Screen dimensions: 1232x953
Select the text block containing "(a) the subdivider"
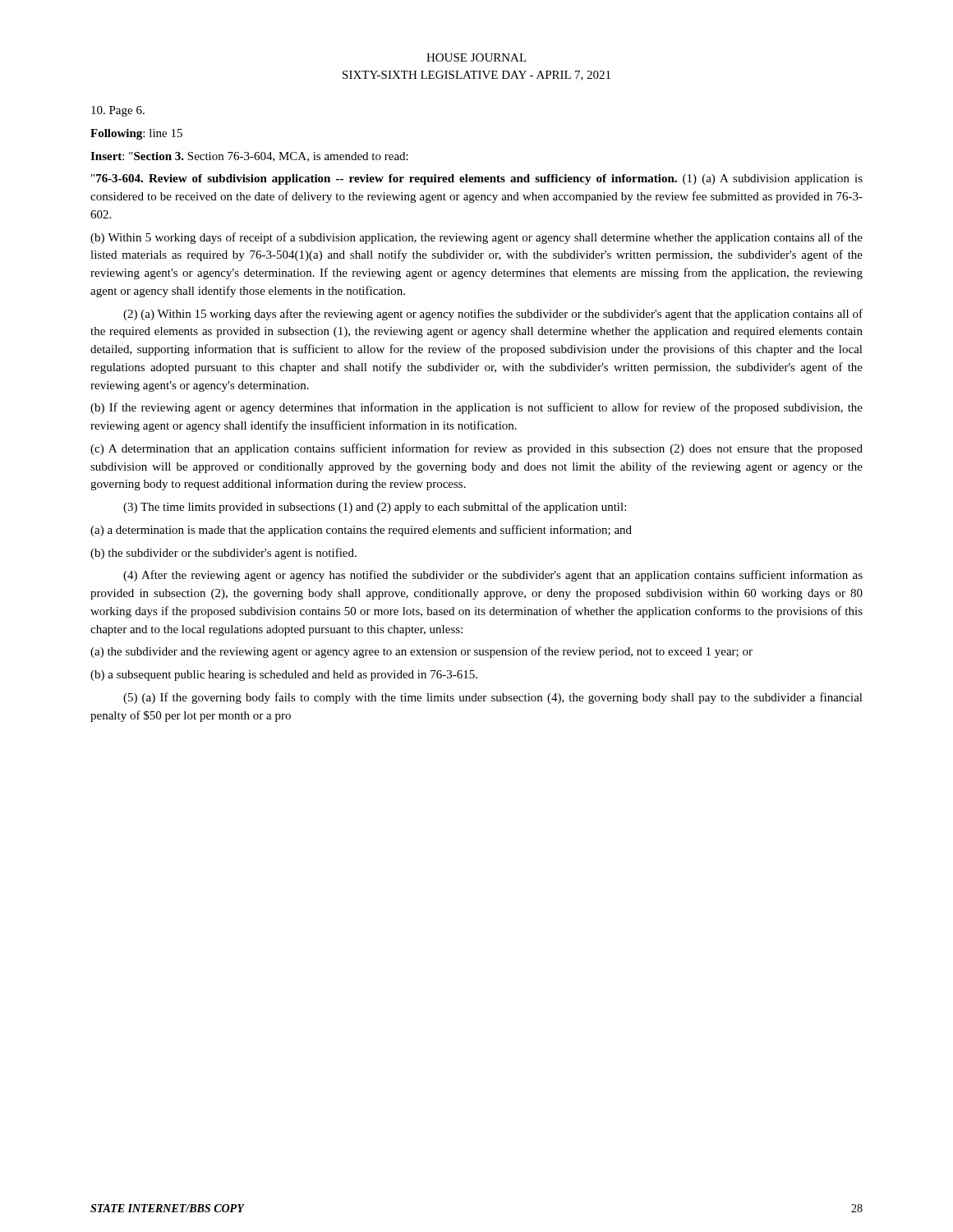click(421, 652)
